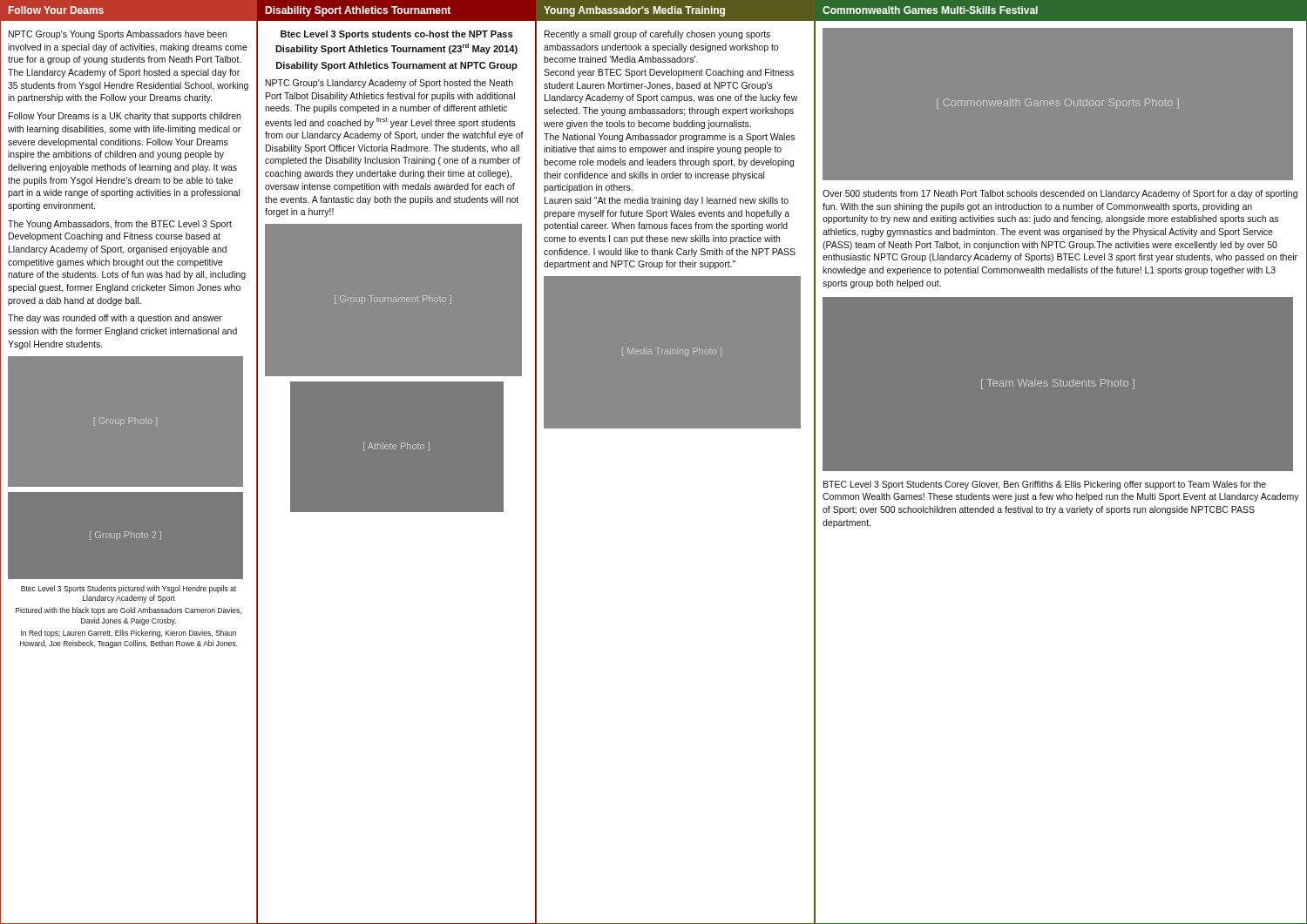Point to the block beginning "Over 500 students from 17 Neath Port"

click(1061, 238)
